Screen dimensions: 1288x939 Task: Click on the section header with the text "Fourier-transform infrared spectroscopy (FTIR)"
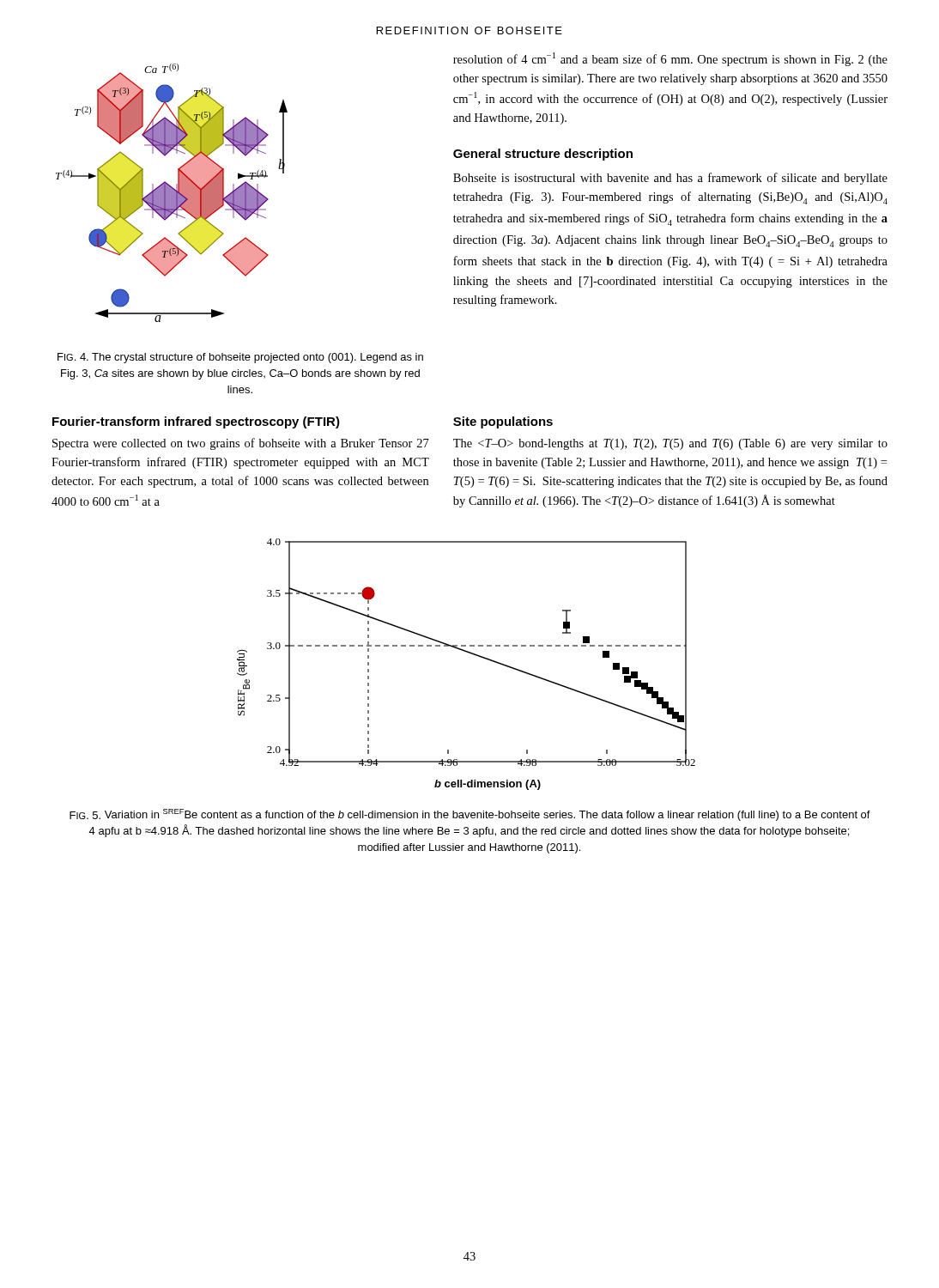tap(196, 421)
